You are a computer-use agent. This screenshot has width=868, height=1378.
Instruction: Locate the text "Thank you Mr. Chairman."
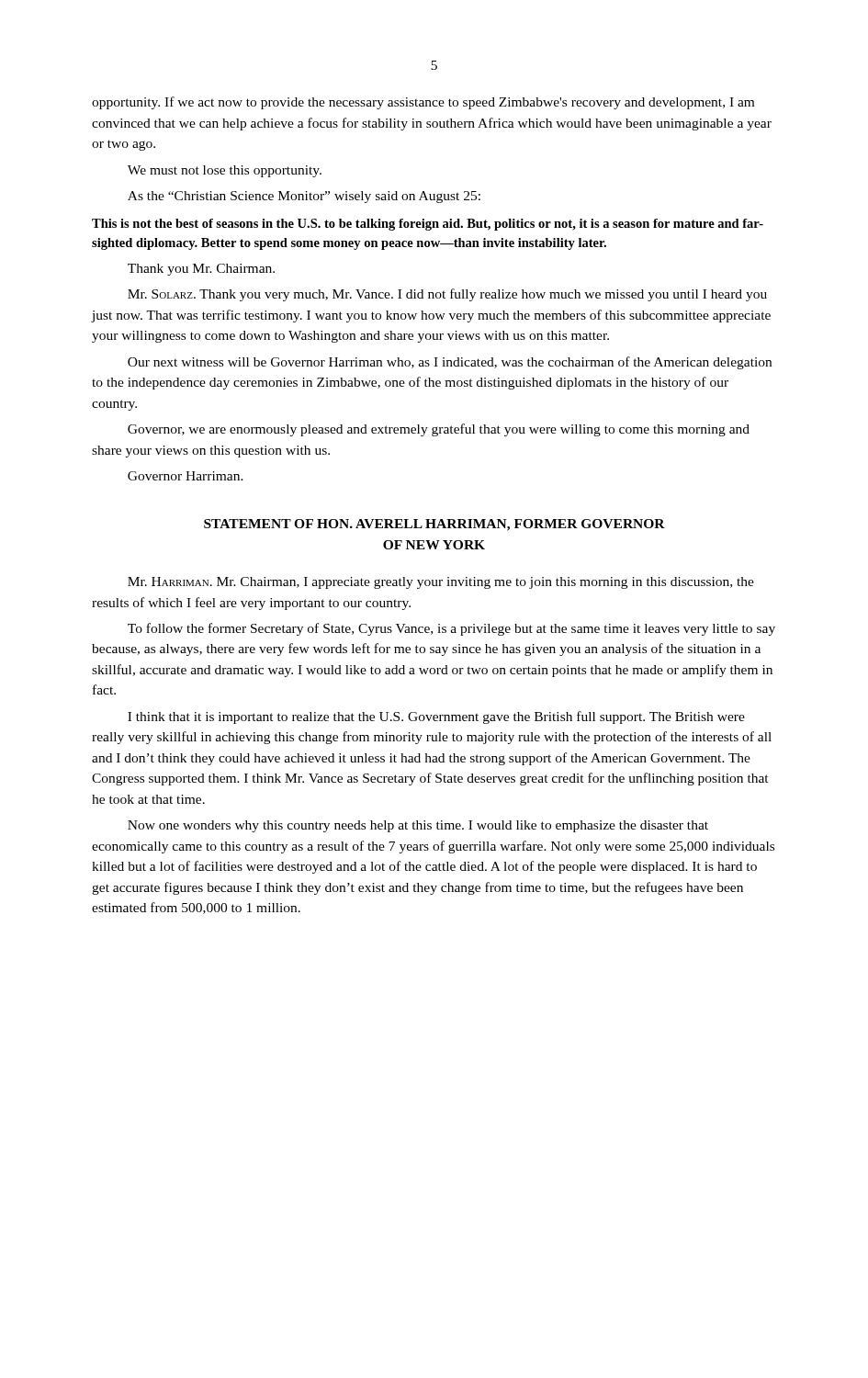pyautogui.click(x=202, y=268)
